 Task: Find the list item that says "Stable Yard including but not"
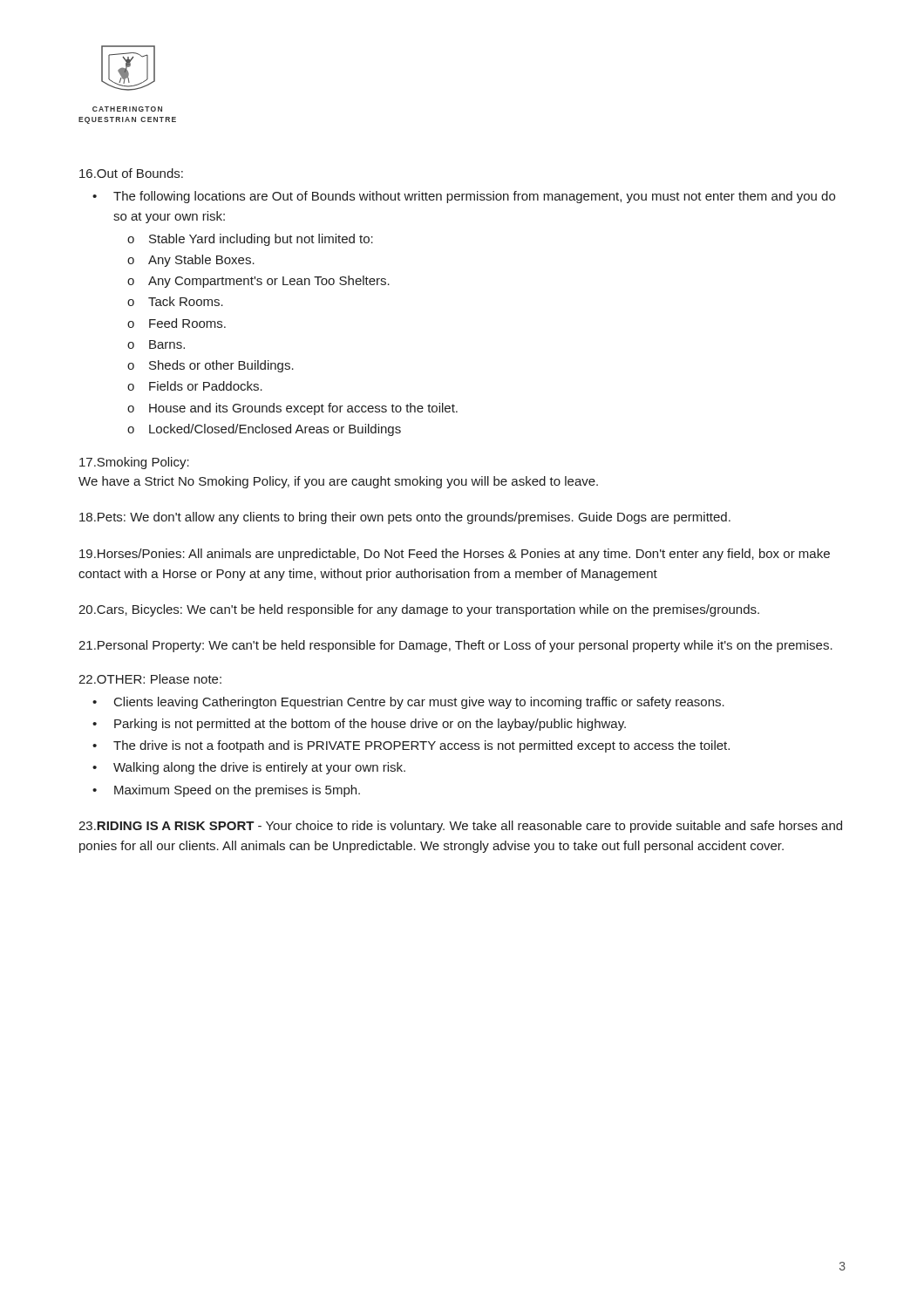pyautogui.click(x=261, y=238)
